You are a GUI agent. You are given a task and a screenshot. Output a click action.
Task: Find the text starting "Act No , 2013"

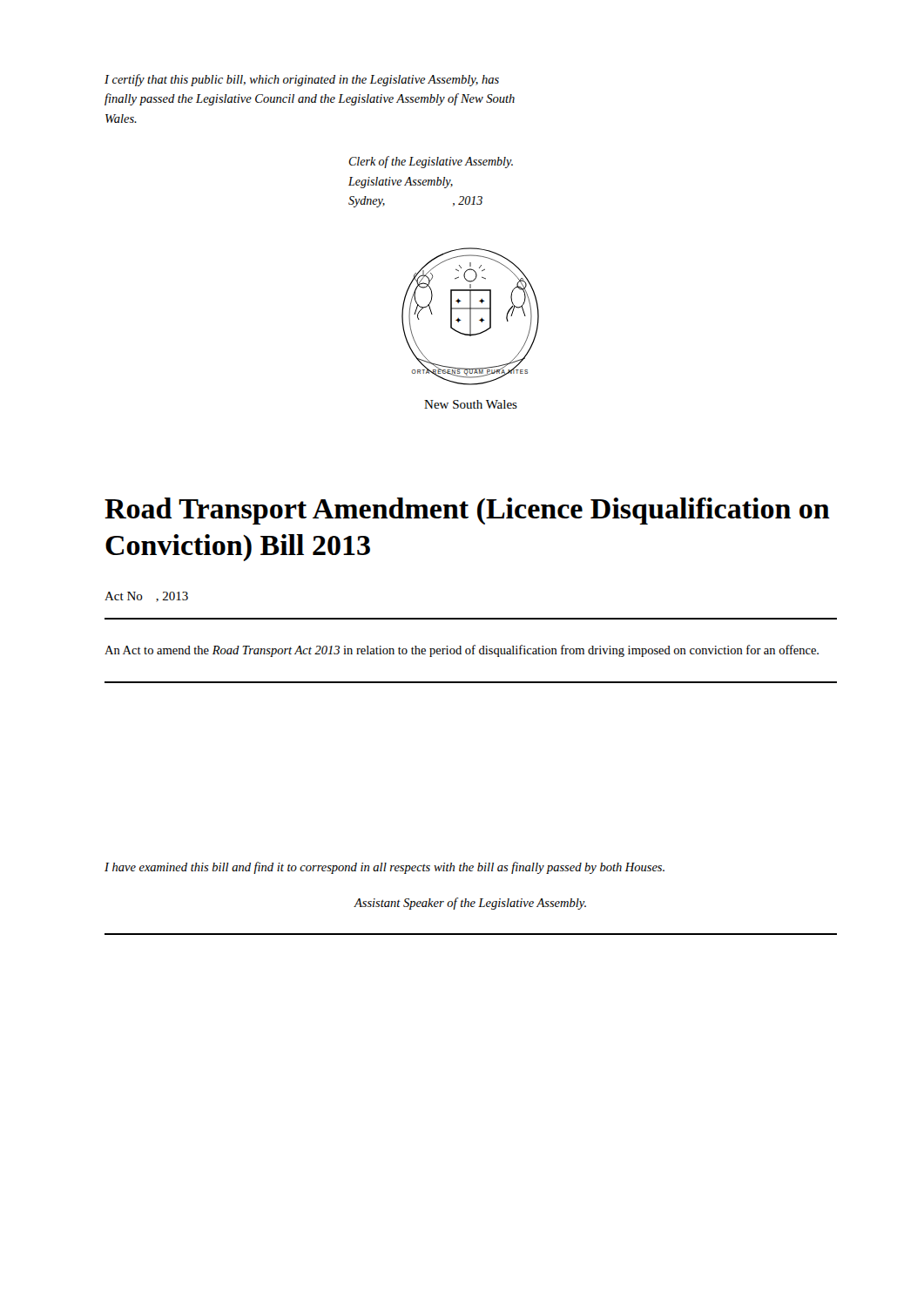click(x=146, y=596)
